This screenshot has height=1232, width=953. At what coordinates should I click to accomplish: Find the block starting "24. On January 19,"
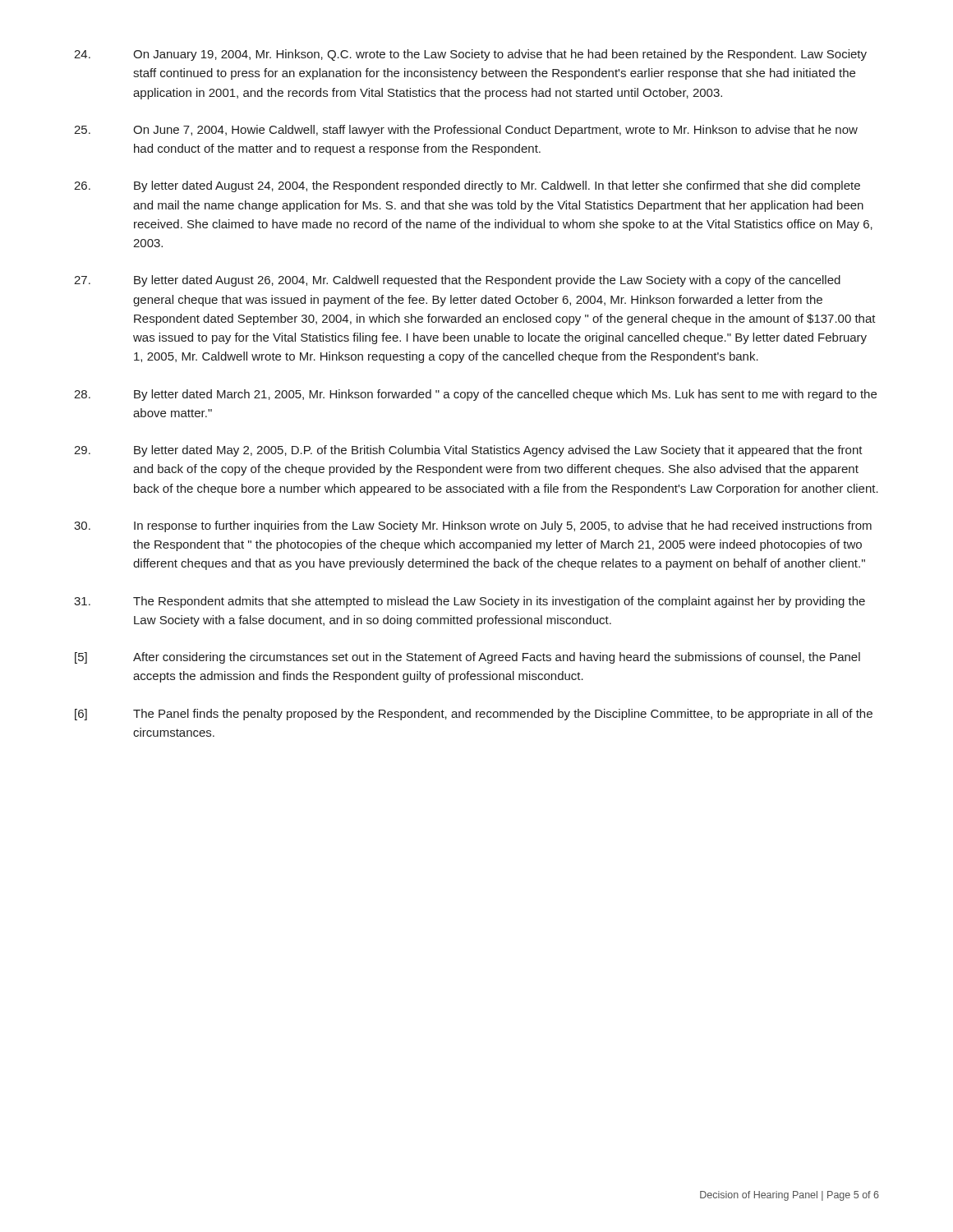pyautogui.click(x=476, y=73)
